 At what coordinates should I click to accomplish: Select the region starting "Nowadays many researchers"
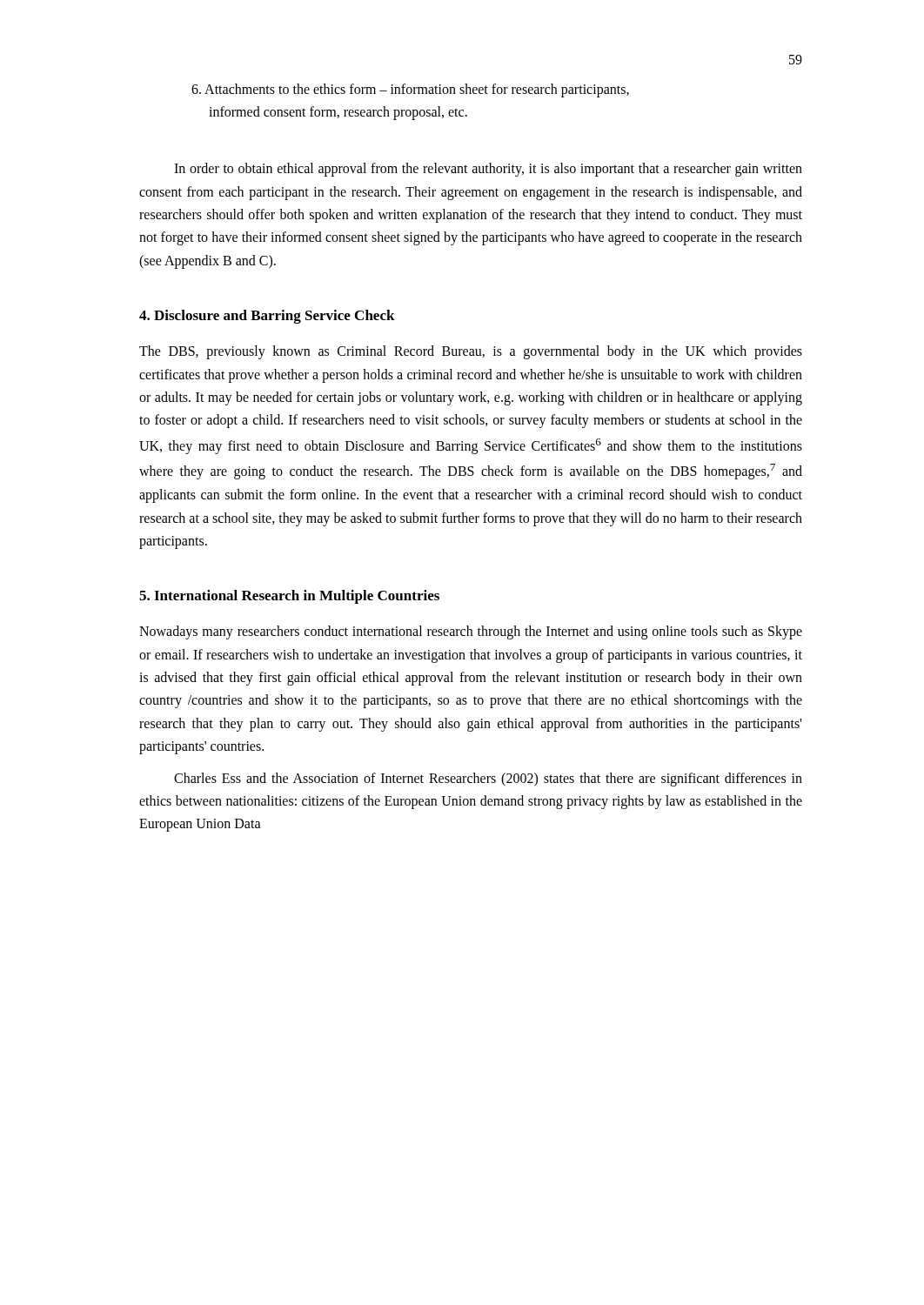(x=471, y=689)
